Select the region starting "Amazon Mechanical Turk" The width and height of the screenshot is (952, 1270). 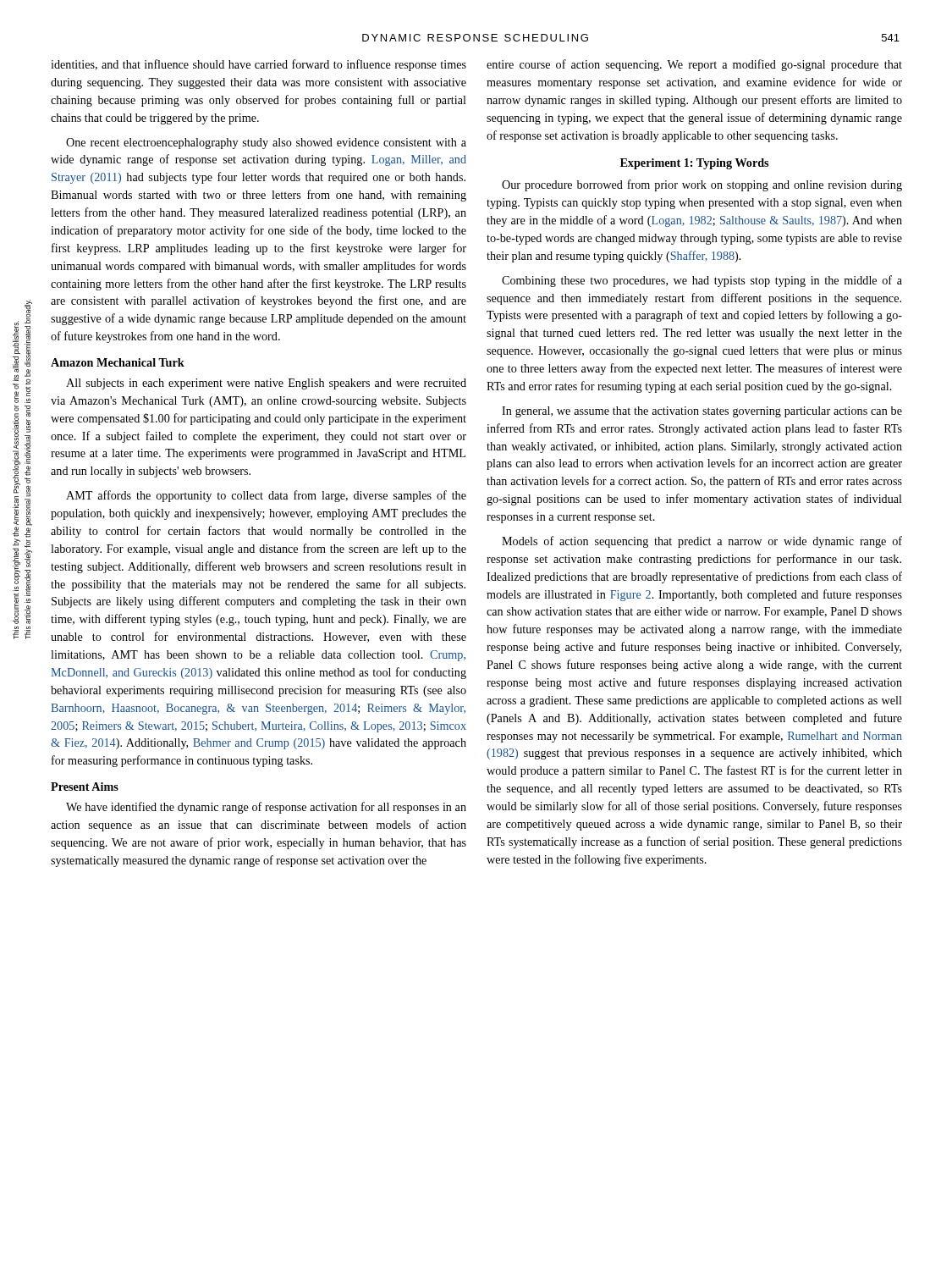[118, 362]
